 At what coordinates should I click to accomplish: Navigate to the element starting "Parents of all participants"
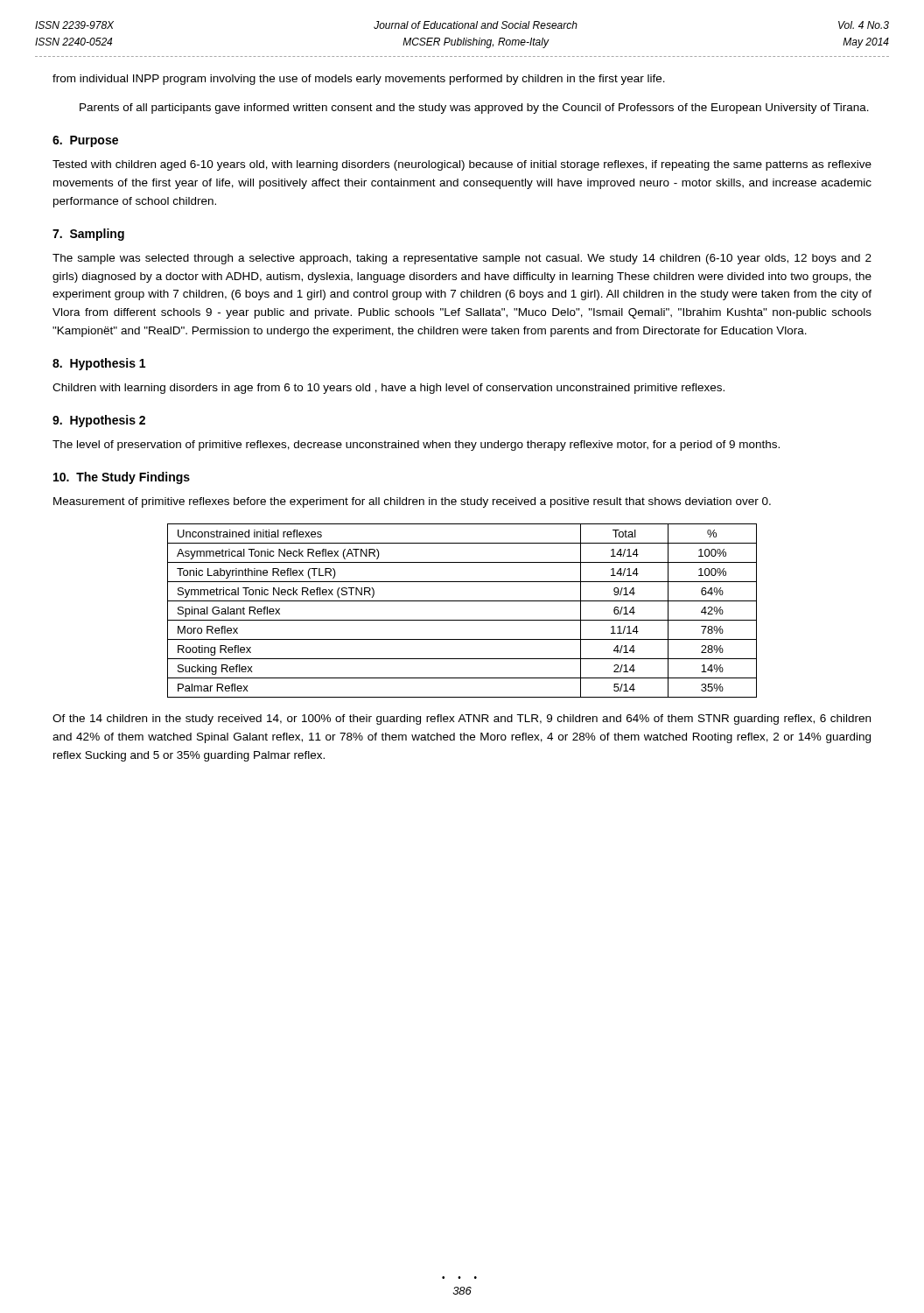click(x=474, y=107)
